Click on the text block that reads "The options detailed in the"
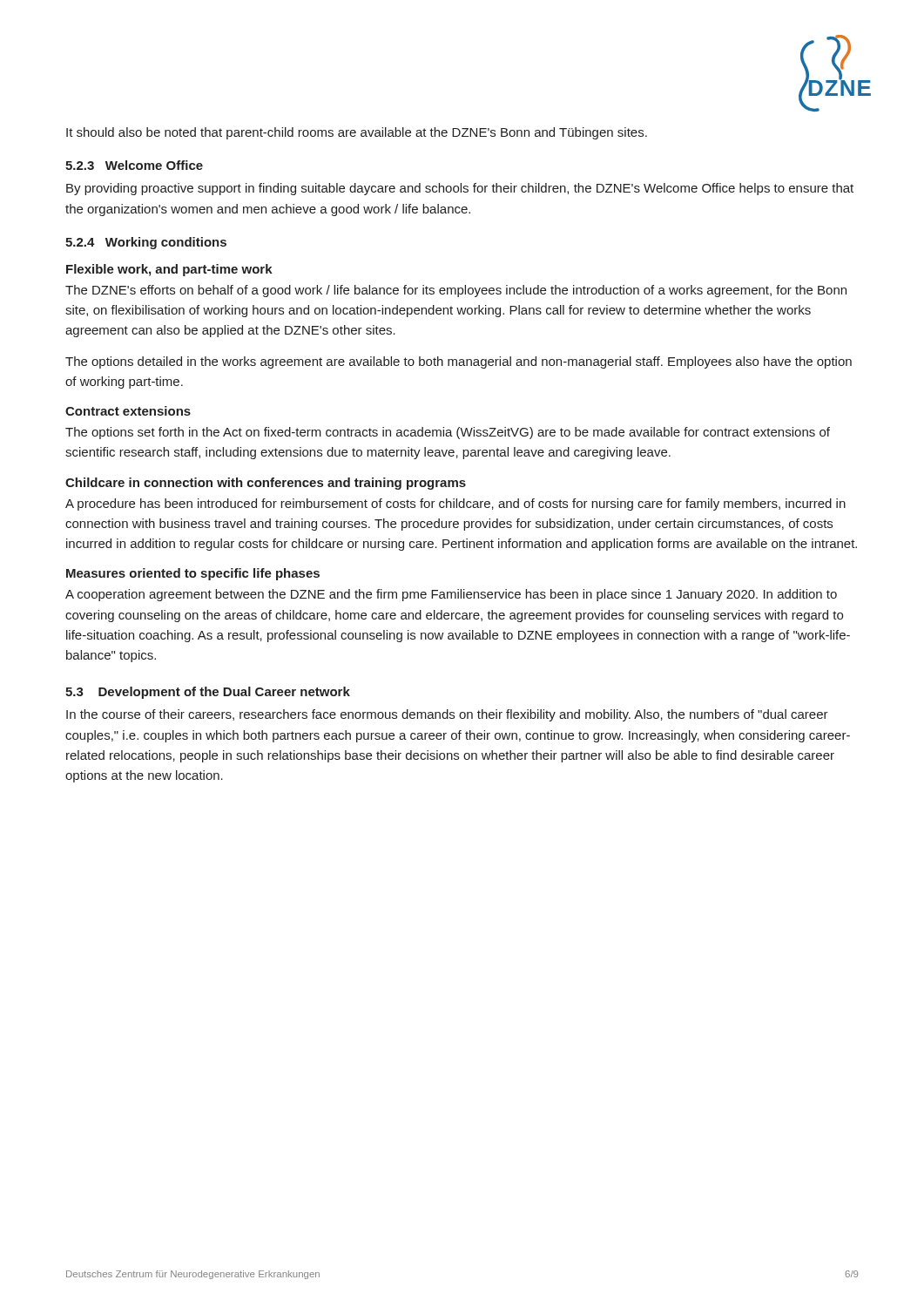Screen dimensions: 1307x924 (462, 371)
